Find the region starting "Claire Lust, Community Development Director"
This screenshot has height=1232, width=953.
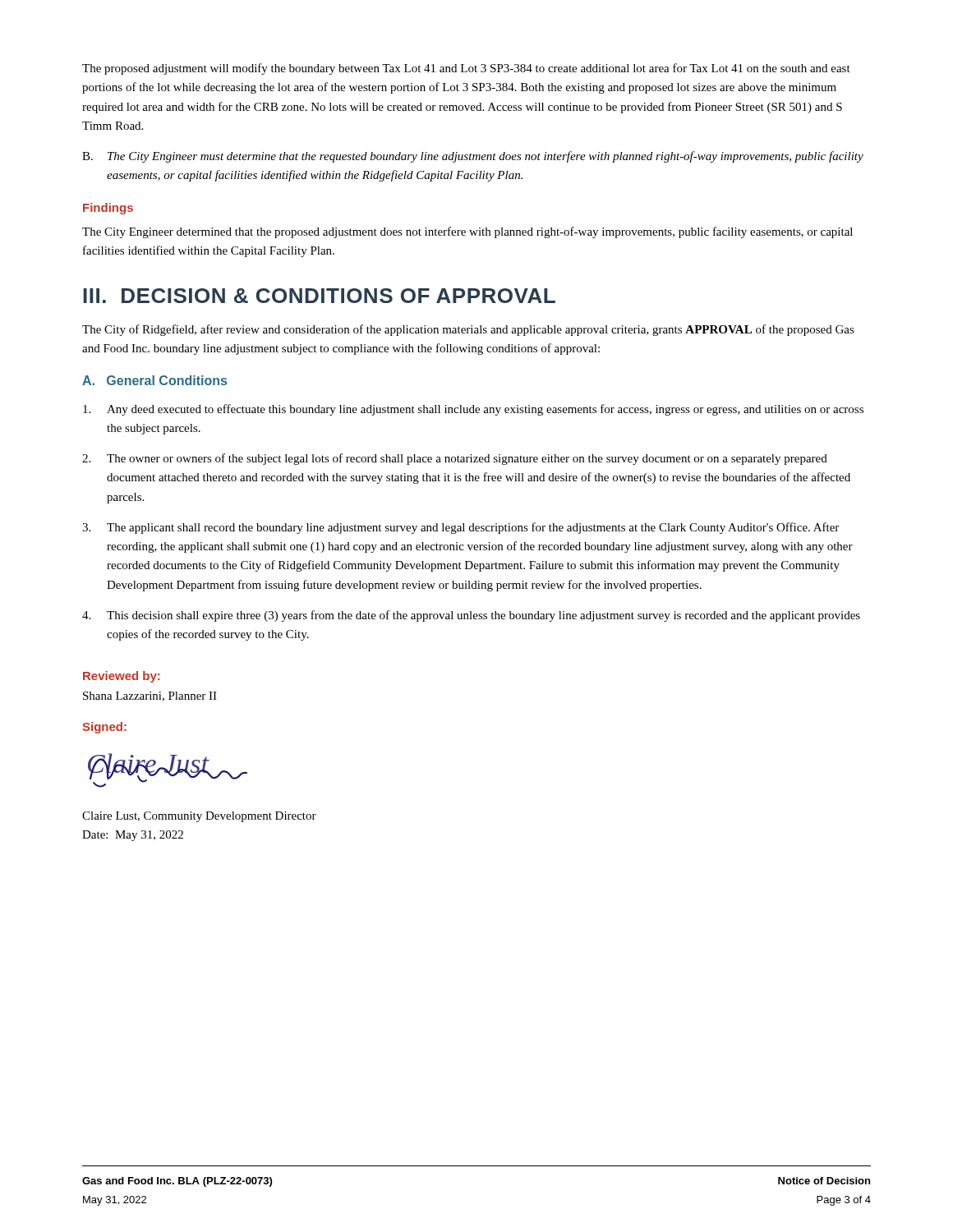tap(199, 825)
